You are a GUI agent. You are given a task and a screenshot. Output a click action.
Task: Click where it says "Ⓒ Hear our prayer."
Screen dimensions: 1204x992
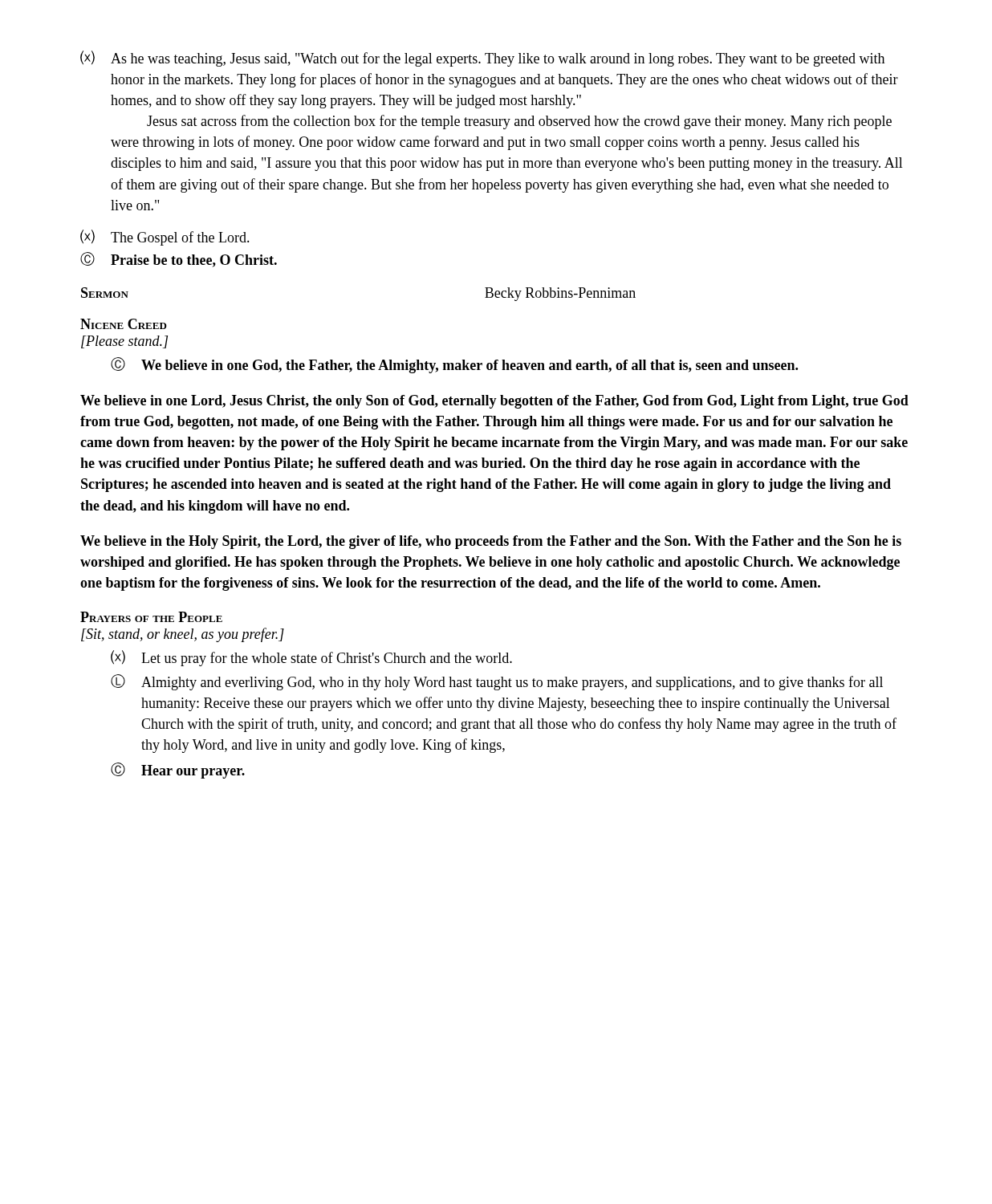178,771
